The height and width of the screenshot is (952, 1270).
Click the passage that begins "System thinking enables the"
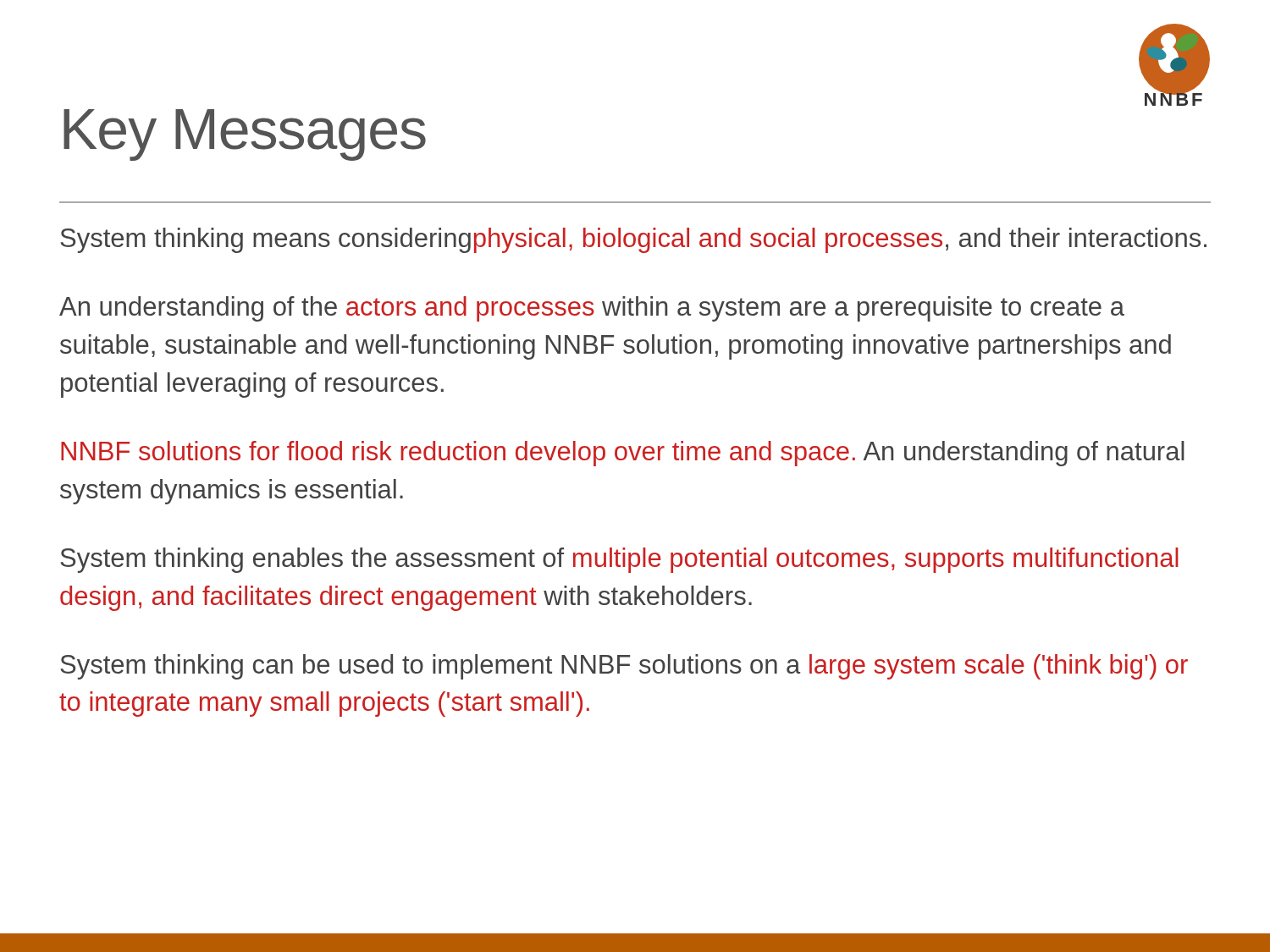pyautogui.click(x=620, y=577)
